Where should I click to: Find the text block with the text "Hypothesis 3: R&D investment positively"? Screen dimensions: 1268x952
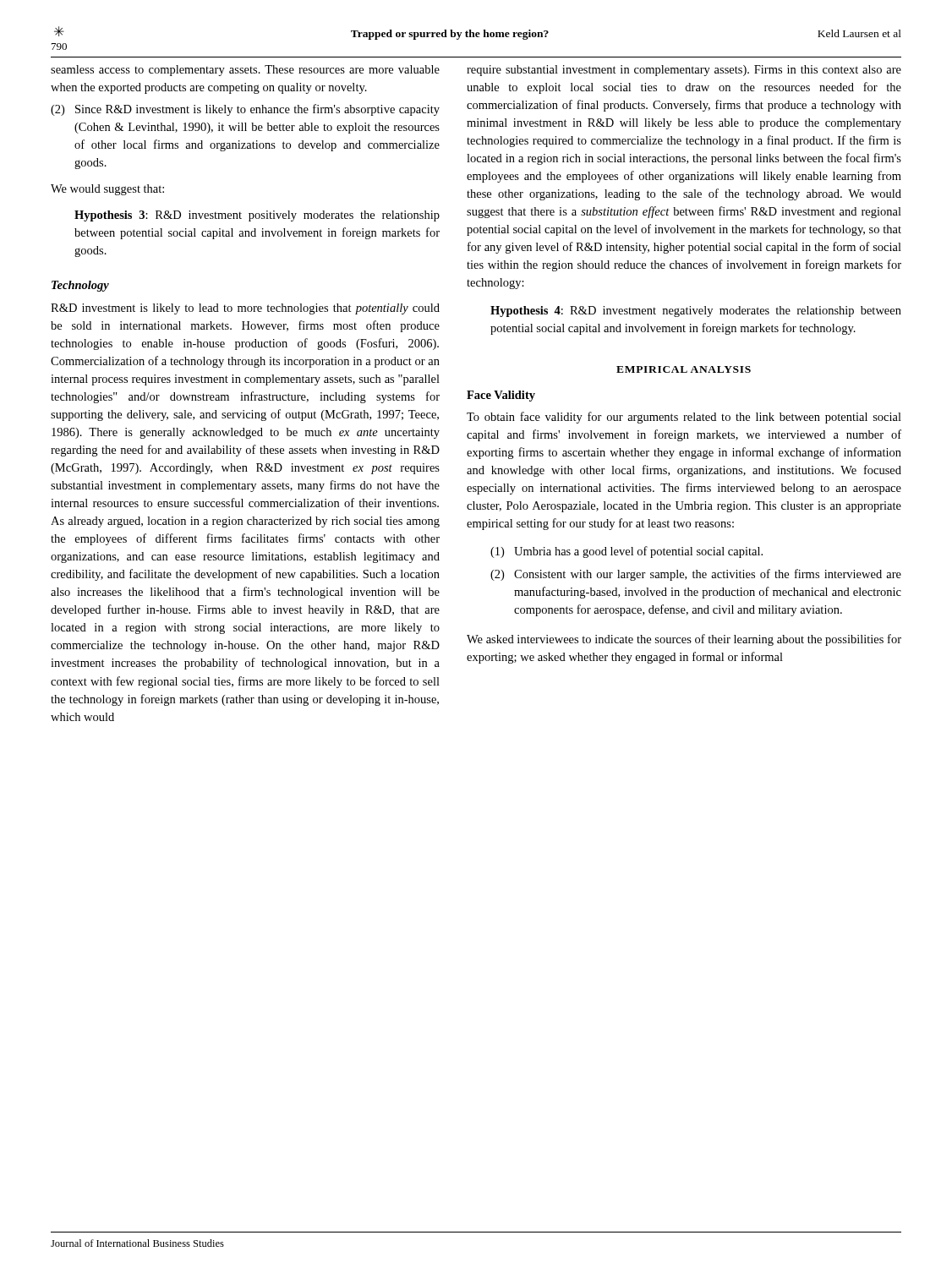(x=257, y=233)
